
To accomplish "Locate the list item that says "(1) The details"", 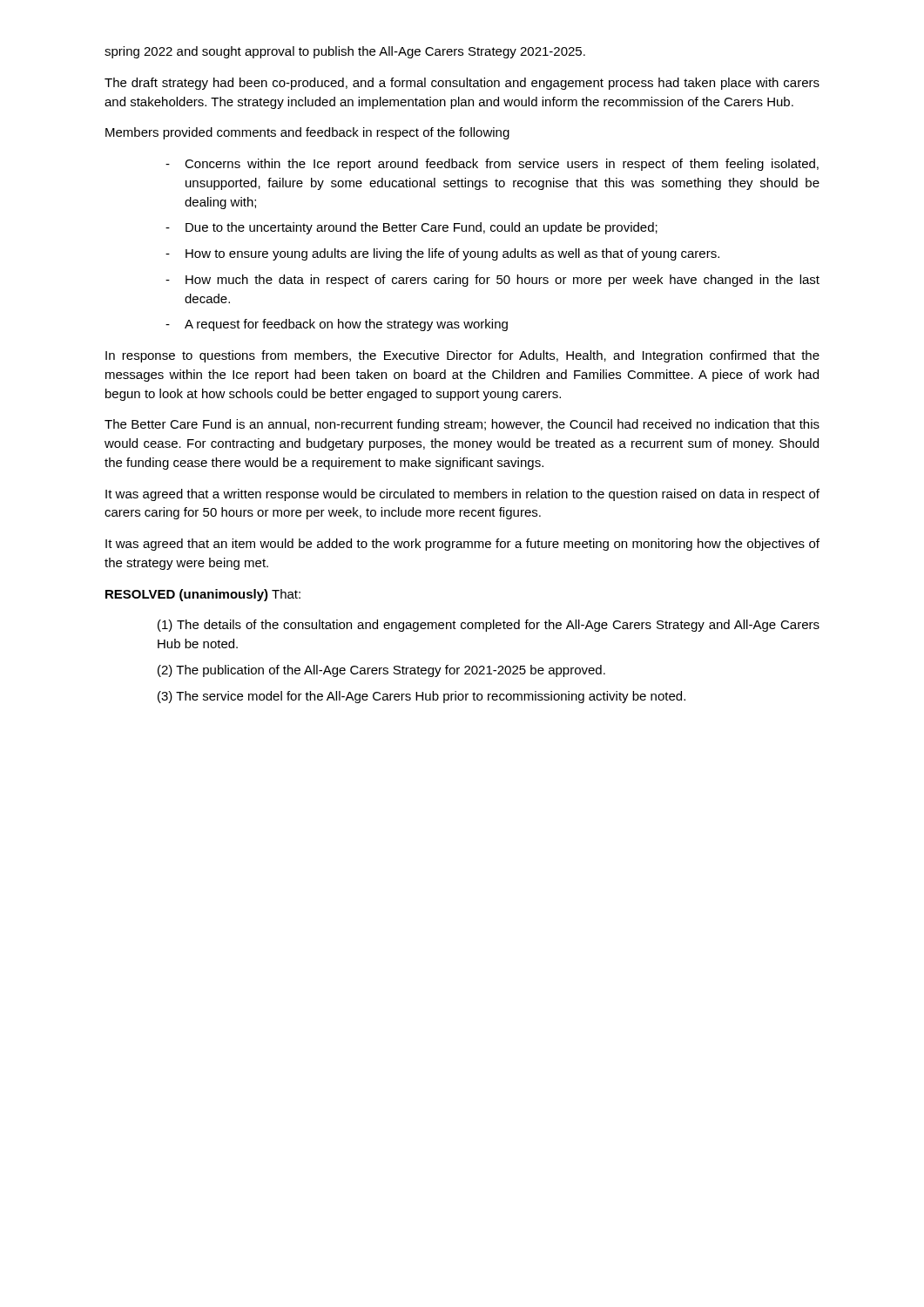I will pyautogui.click(x=475, y=634).
